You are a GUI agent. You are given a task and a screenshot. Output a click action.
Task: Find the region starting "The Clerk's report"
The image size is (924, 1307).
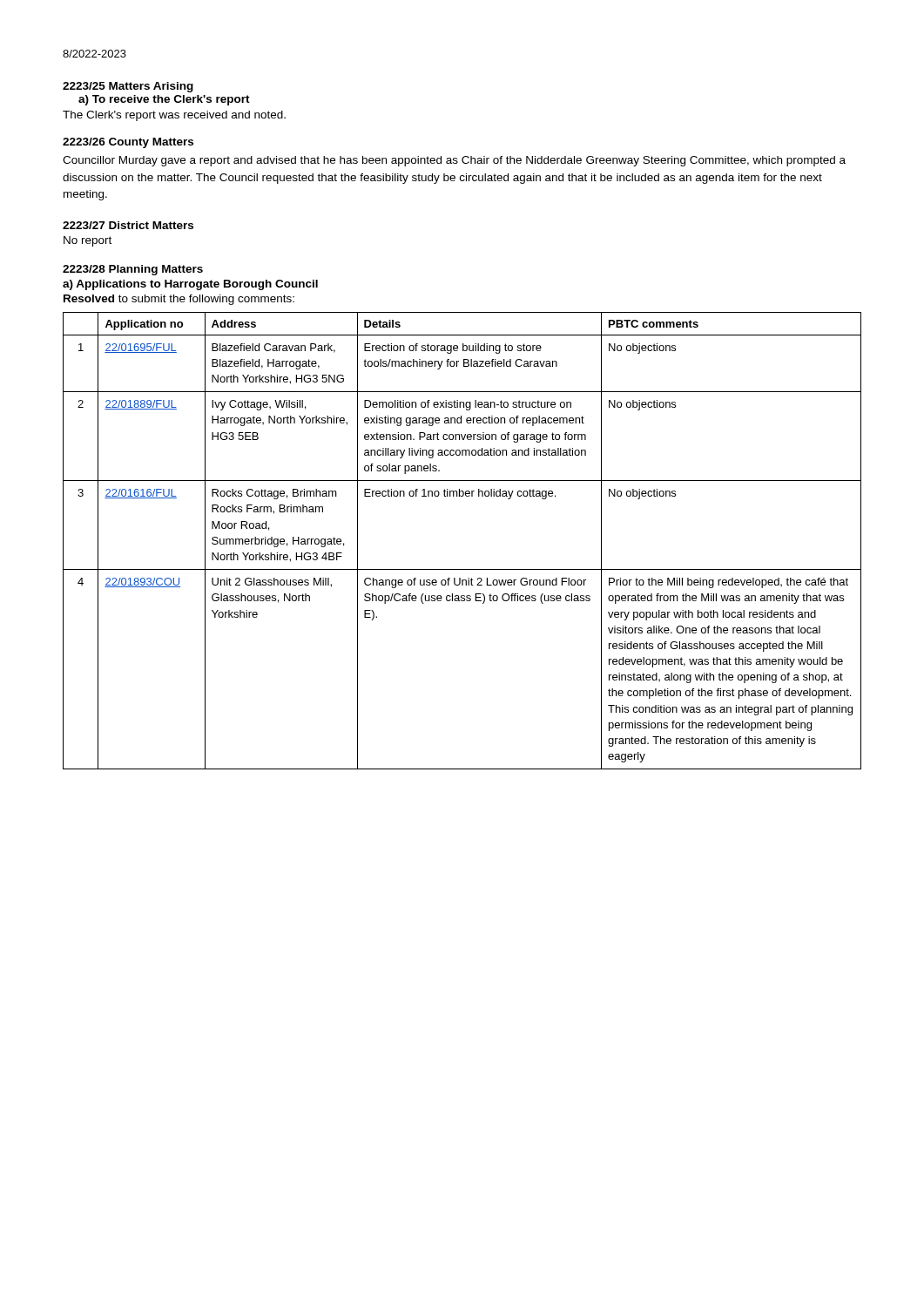pyautogui.click(x=175, y=115)
